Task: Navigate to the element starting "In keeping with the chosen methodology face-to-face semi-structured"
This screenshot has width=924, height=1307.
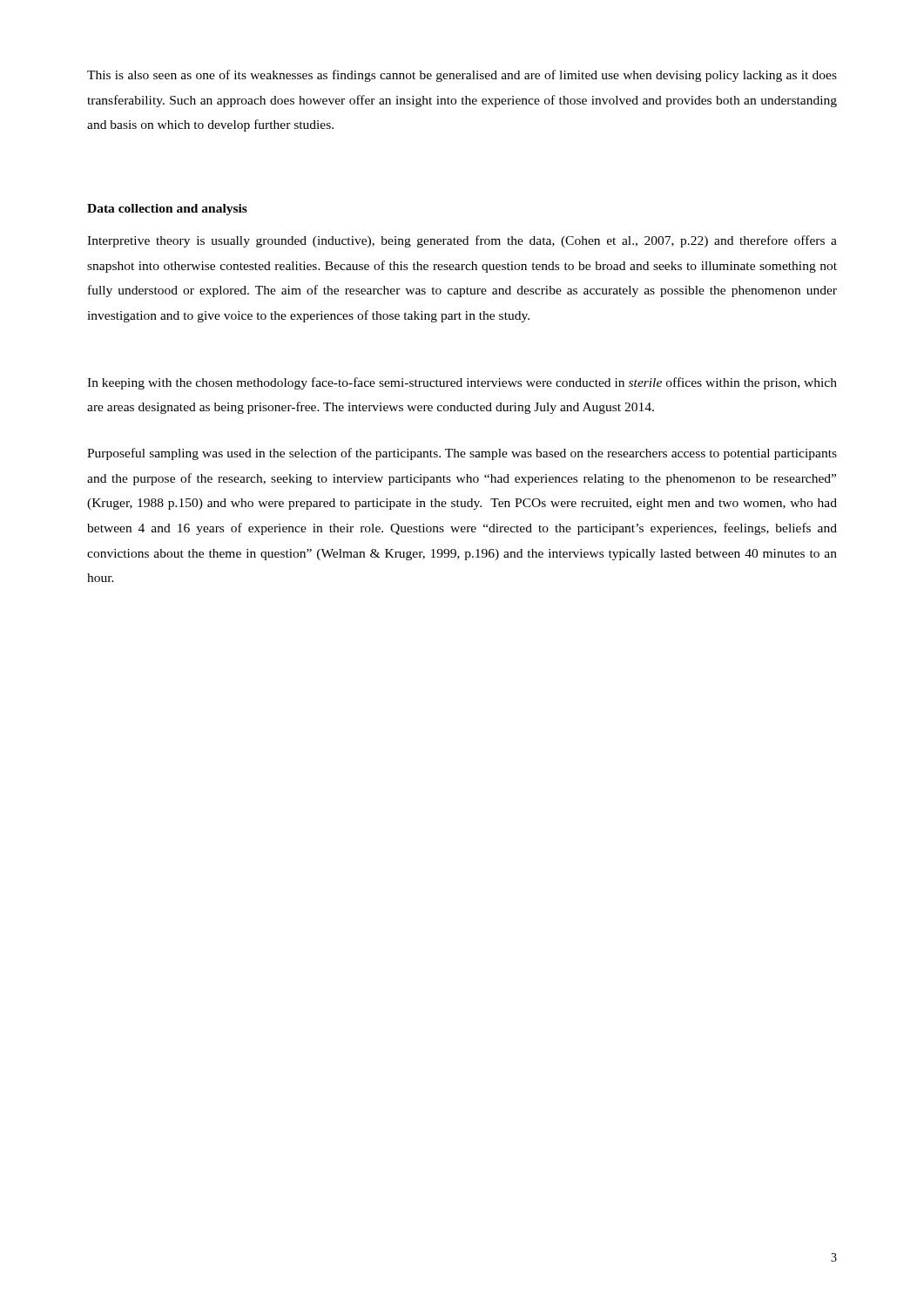Action: point(462,394)
